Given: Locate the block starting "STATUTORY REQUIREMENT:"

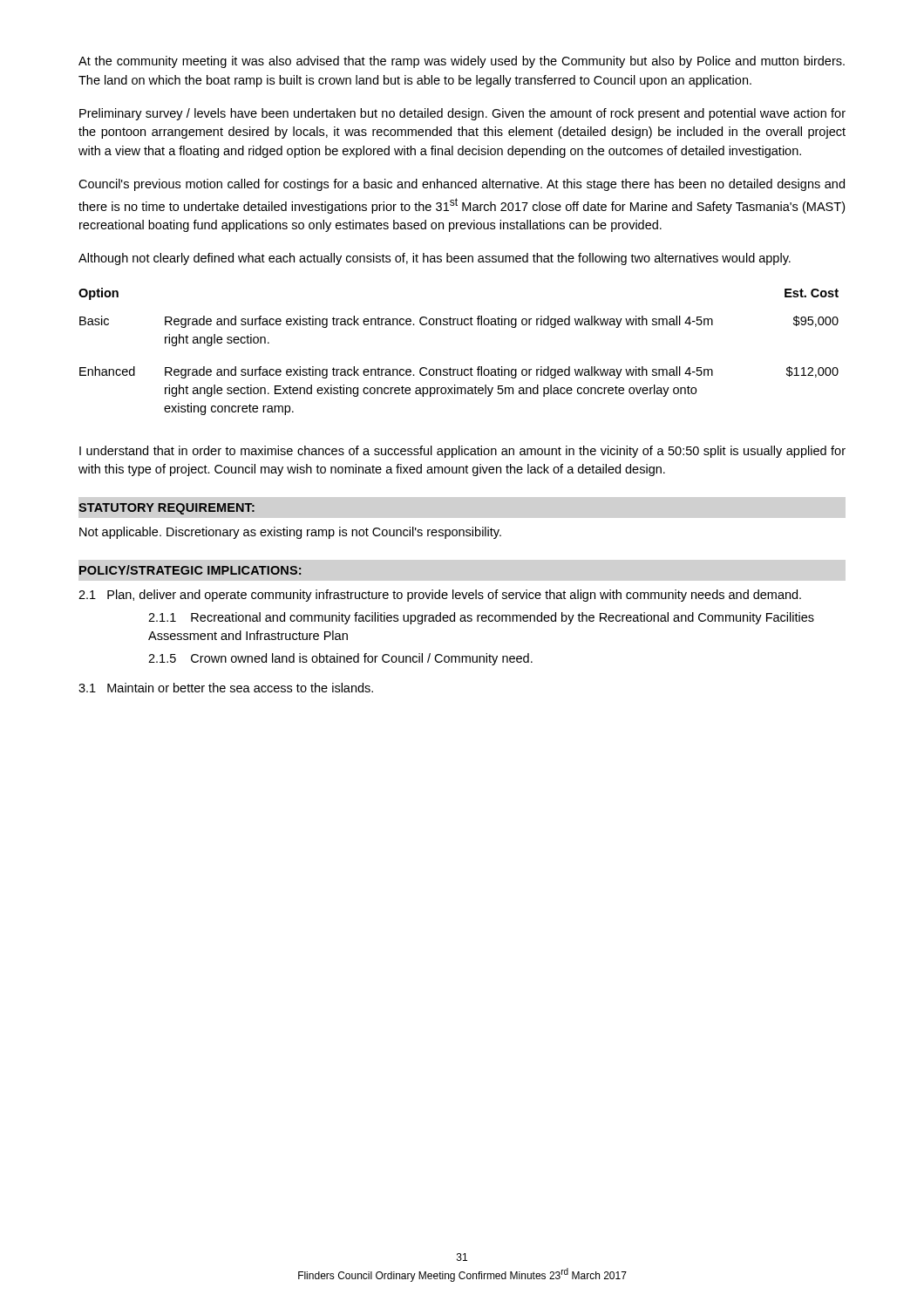Looking at the screenshot, I should point(167,508).
